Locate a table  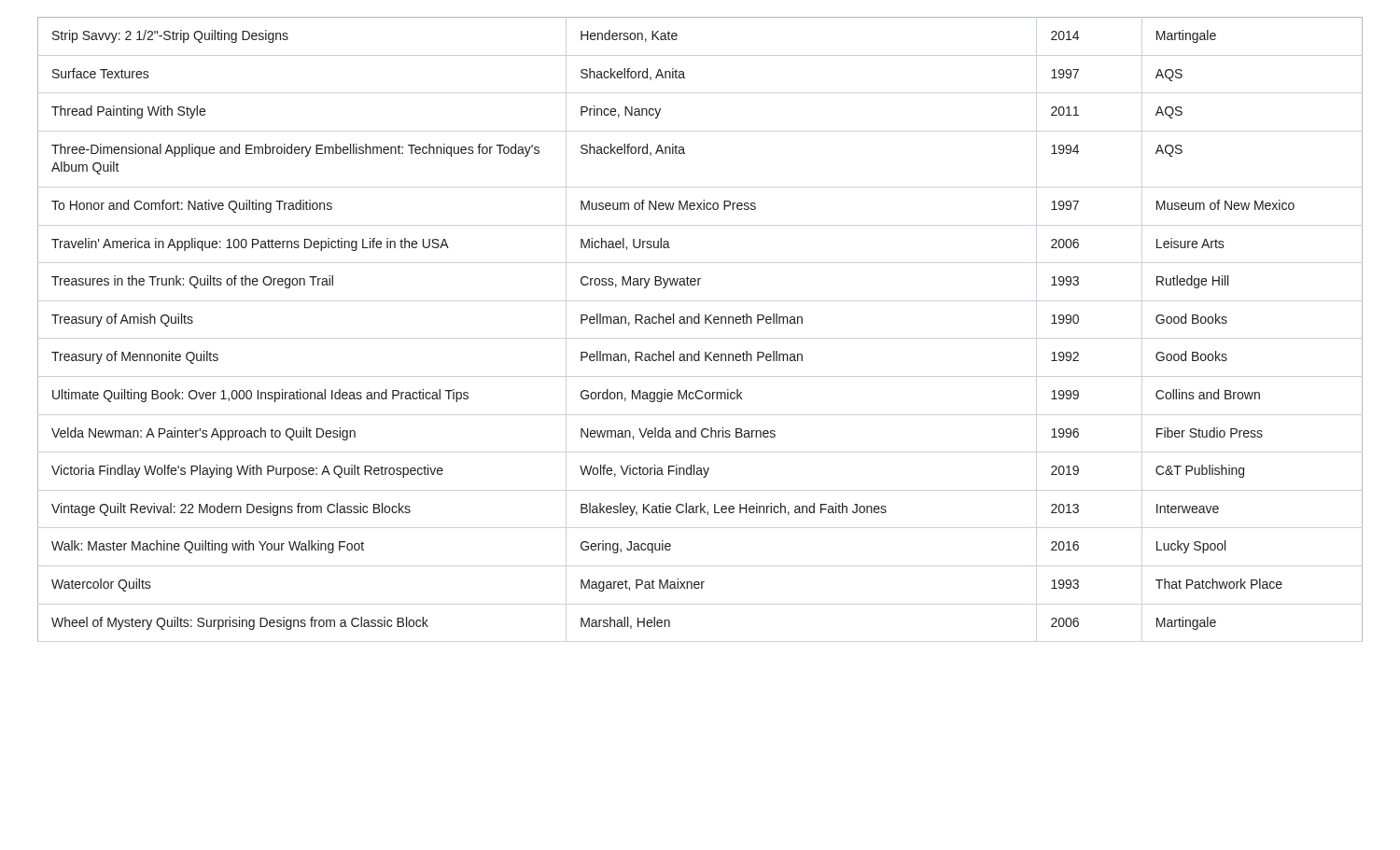click(700, 329)
